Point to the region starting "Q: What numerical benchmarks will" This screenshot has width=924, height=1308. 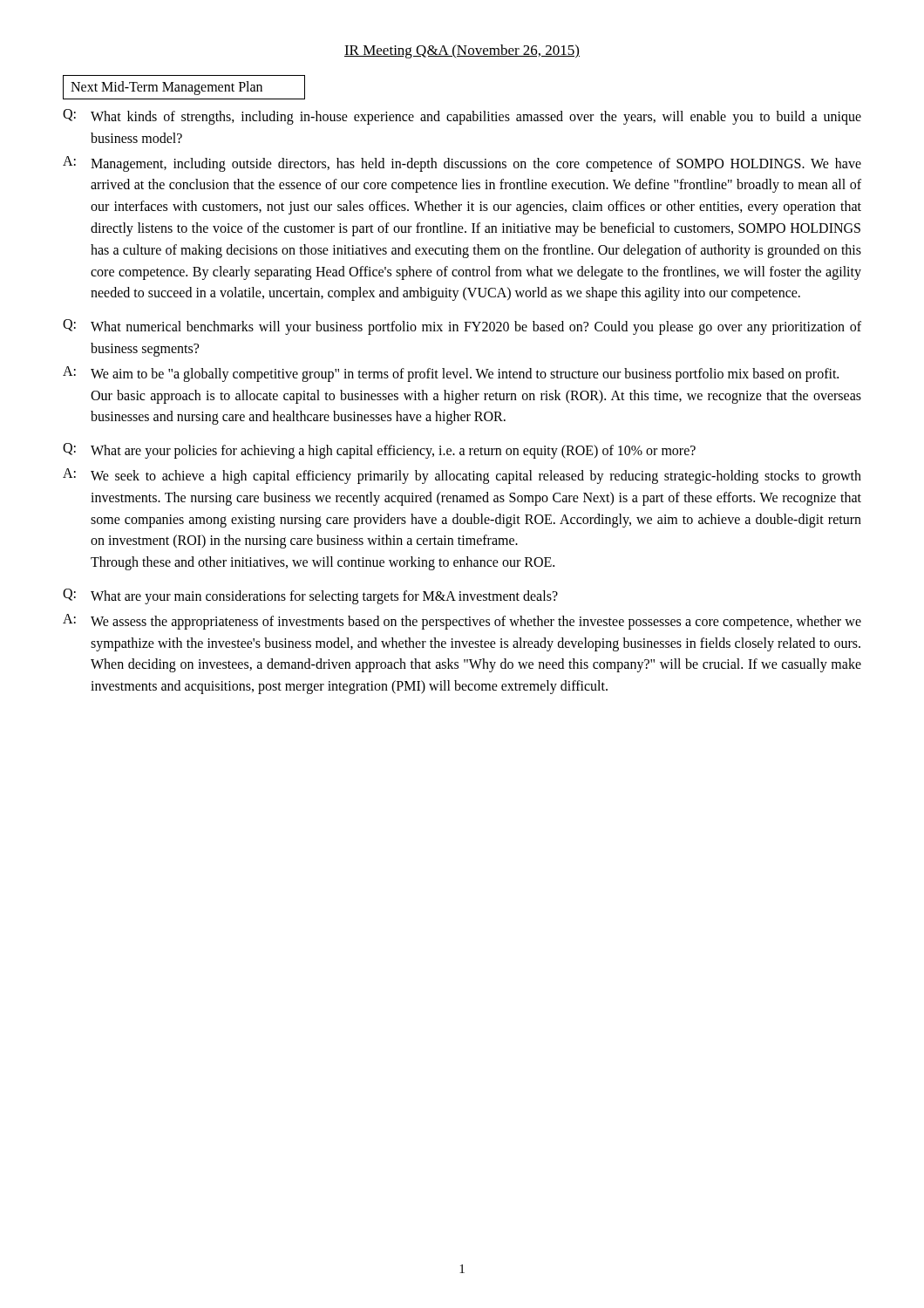tap(462, 338)
